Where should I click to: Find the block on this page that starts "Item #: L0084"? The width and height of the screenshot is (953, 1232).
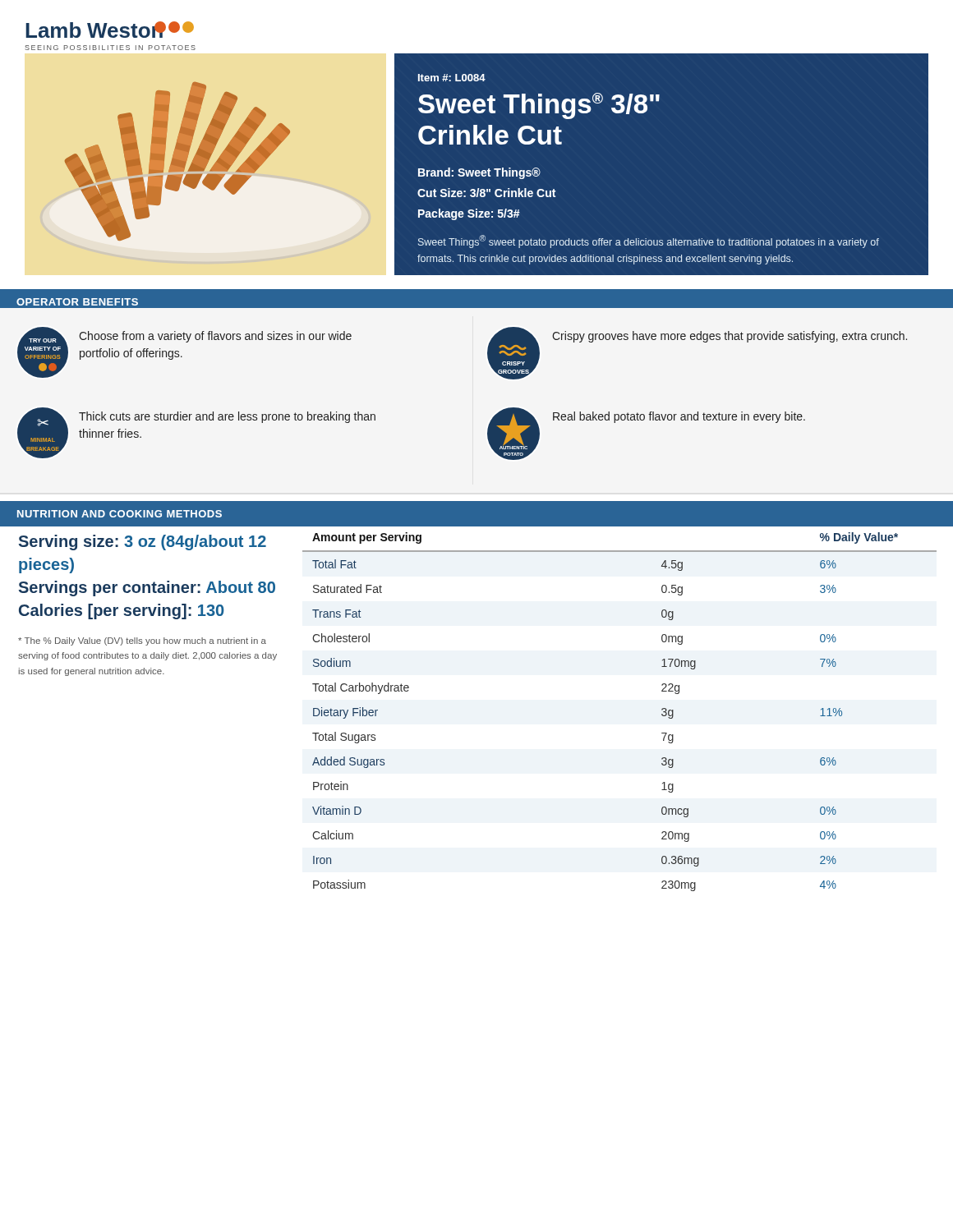click(x=452, y=78)
